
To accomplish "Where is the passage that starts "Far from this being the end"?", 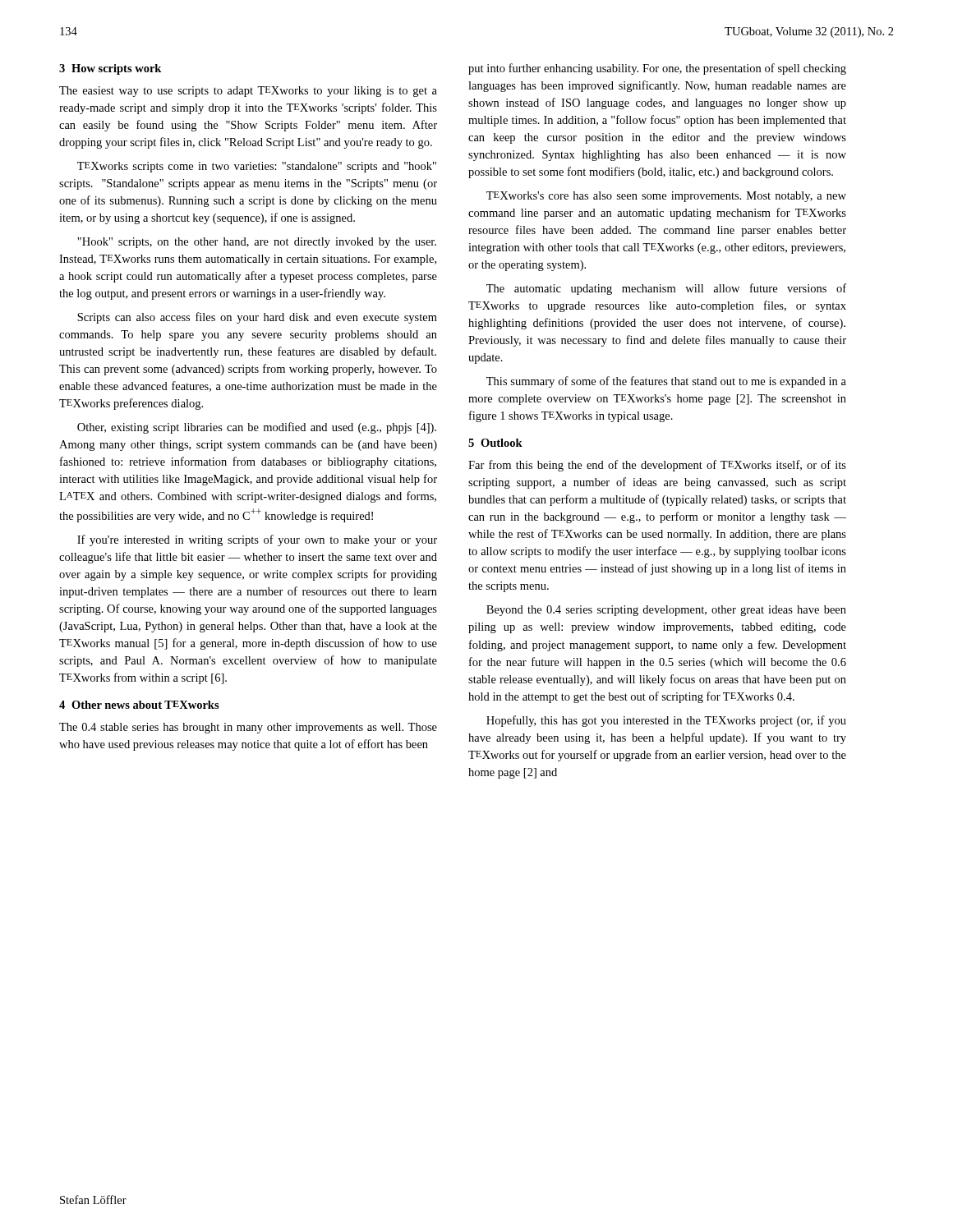I will pos(657,526).
